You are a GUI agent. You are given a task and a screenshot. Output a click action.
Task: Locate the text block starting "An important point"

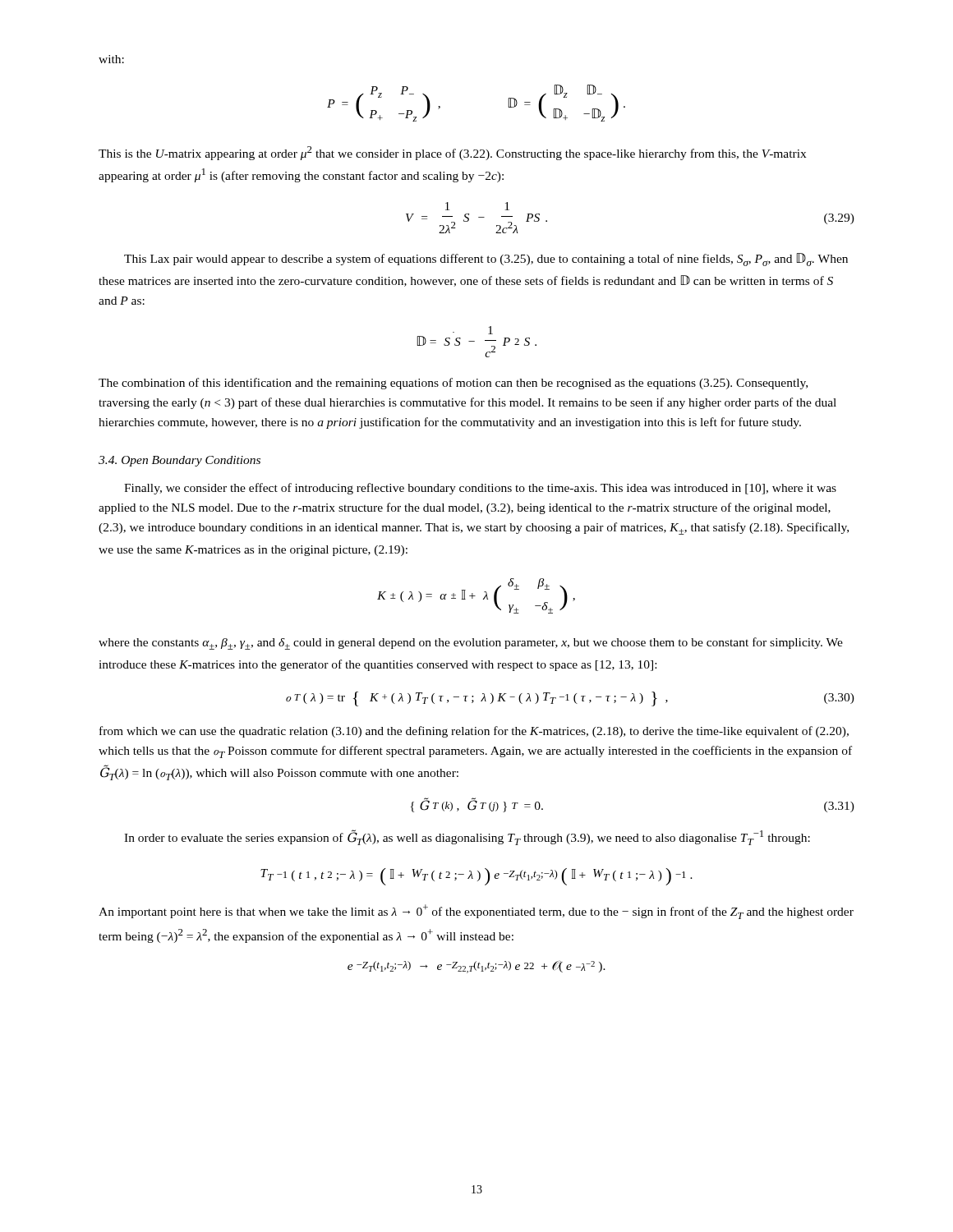coord(476,922)
